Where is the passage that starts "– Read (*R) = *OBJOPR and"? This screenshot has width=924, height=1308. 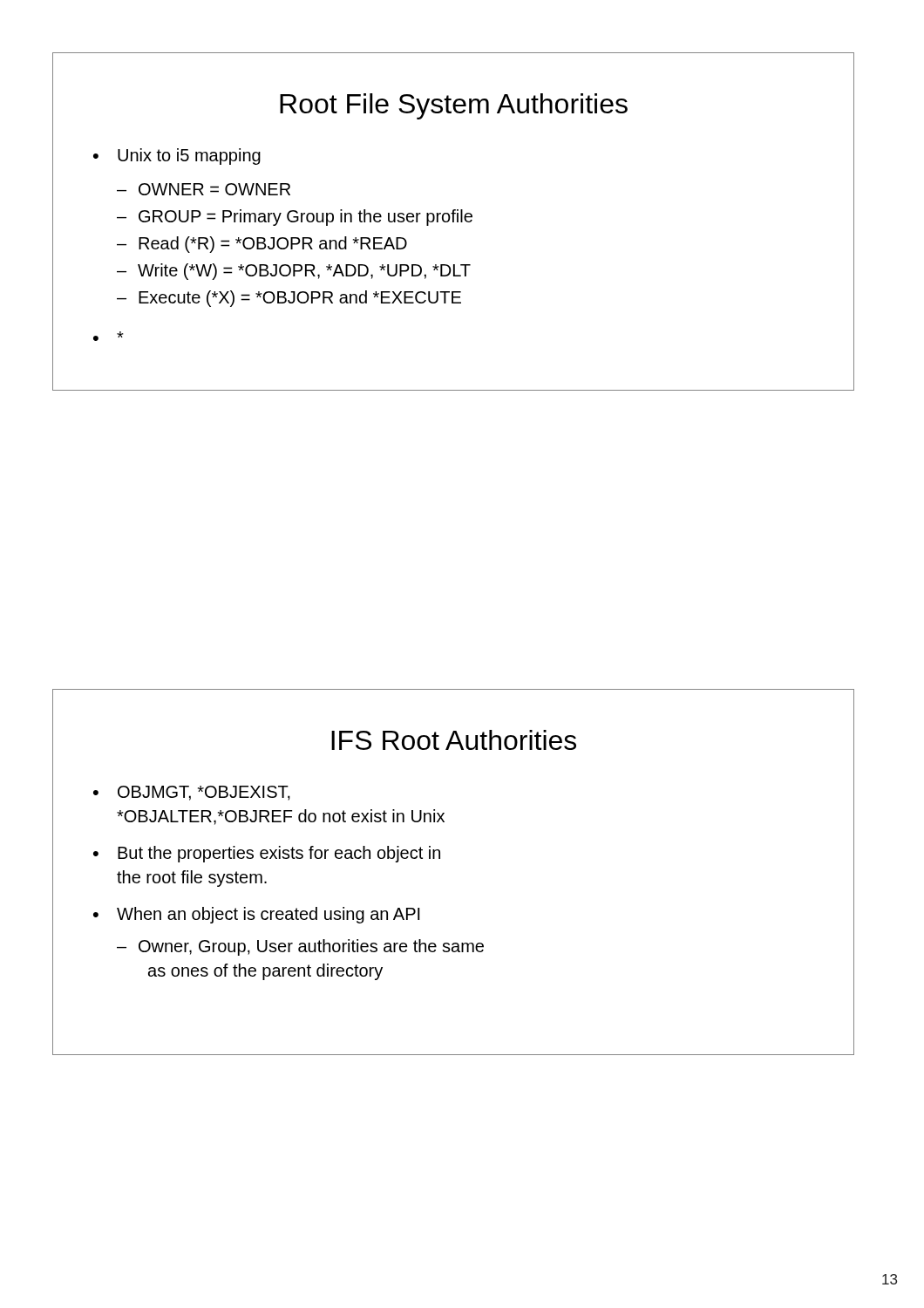[262, 243]
